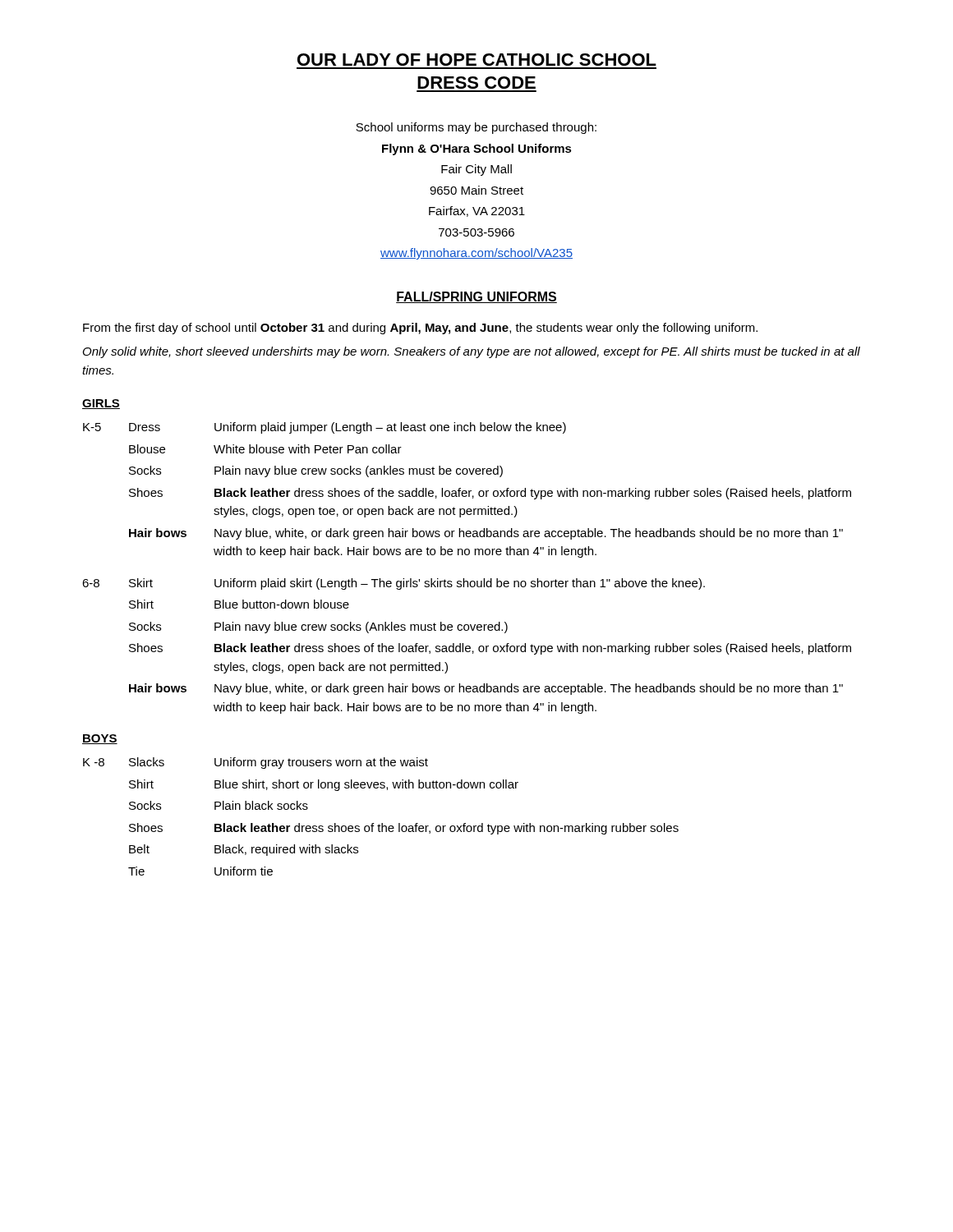
Task: Click on the table containing "Plain navy blue crew socks"
Action: tap(476, 567)
